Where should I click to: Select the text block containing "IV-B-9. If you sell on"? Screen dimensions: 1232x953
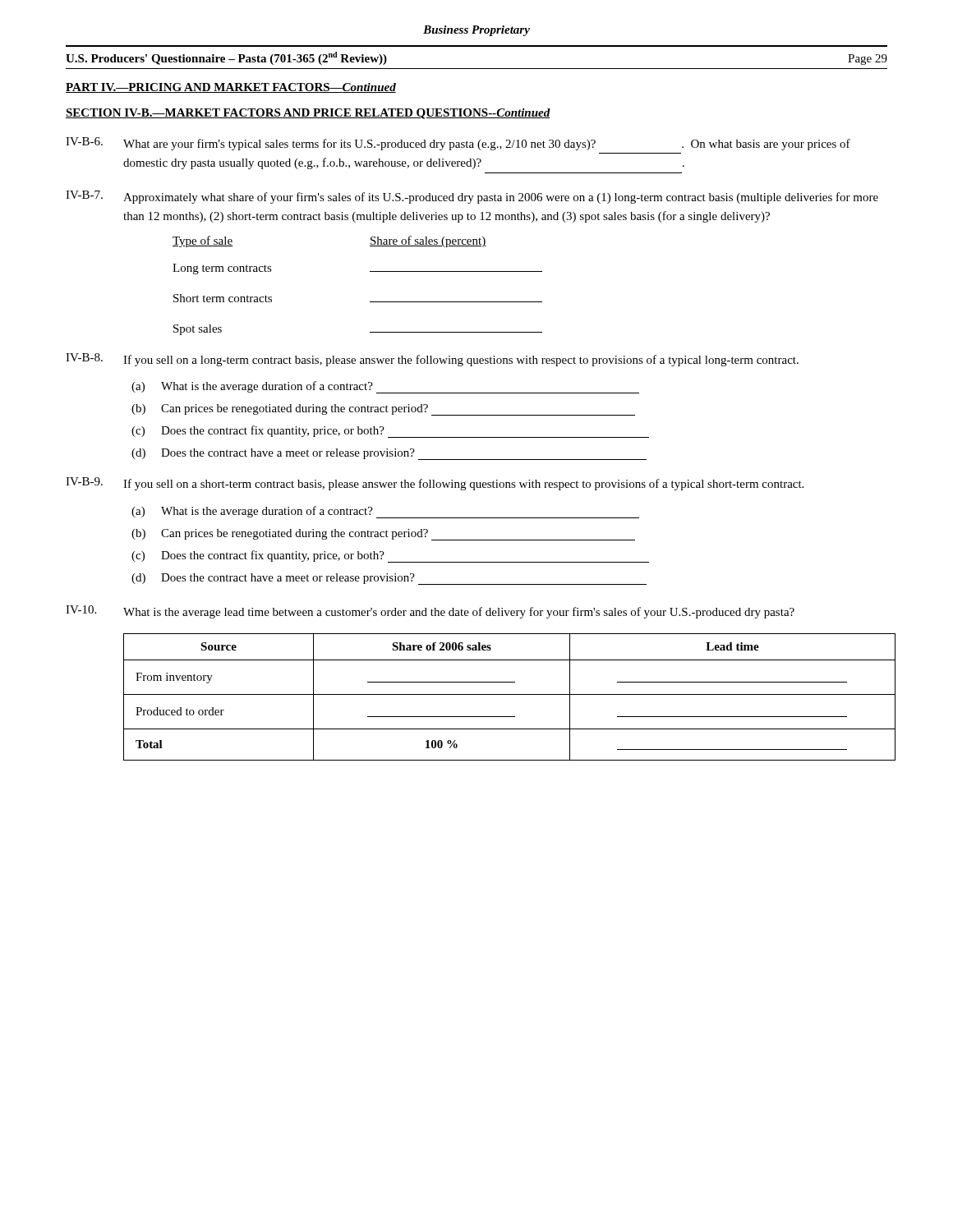pos(476,484)
